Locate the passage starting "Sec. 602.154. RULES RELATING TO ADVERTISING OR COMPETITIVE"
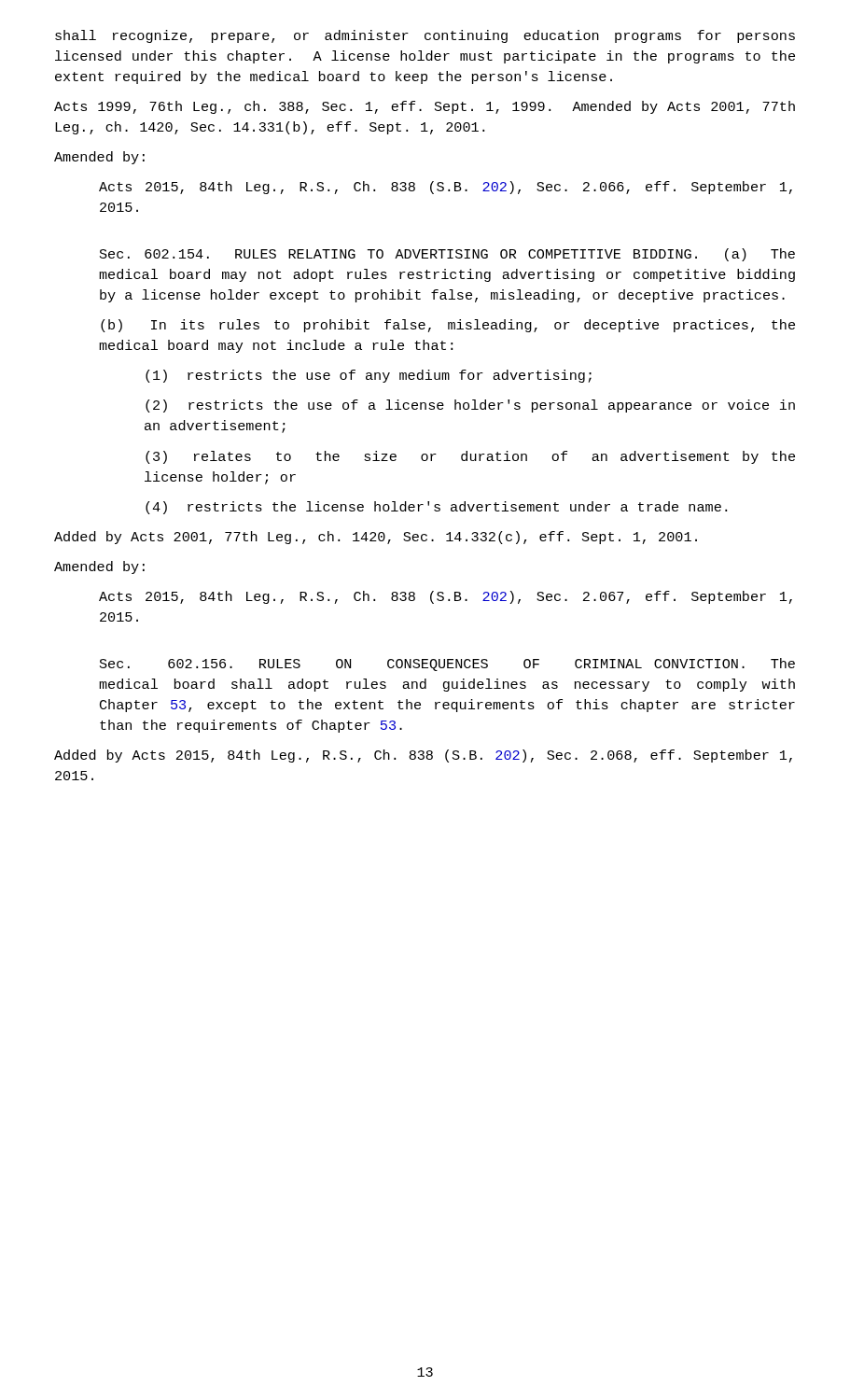The image size is (850, 1400). pyautogui.click(x=447, y=276)
